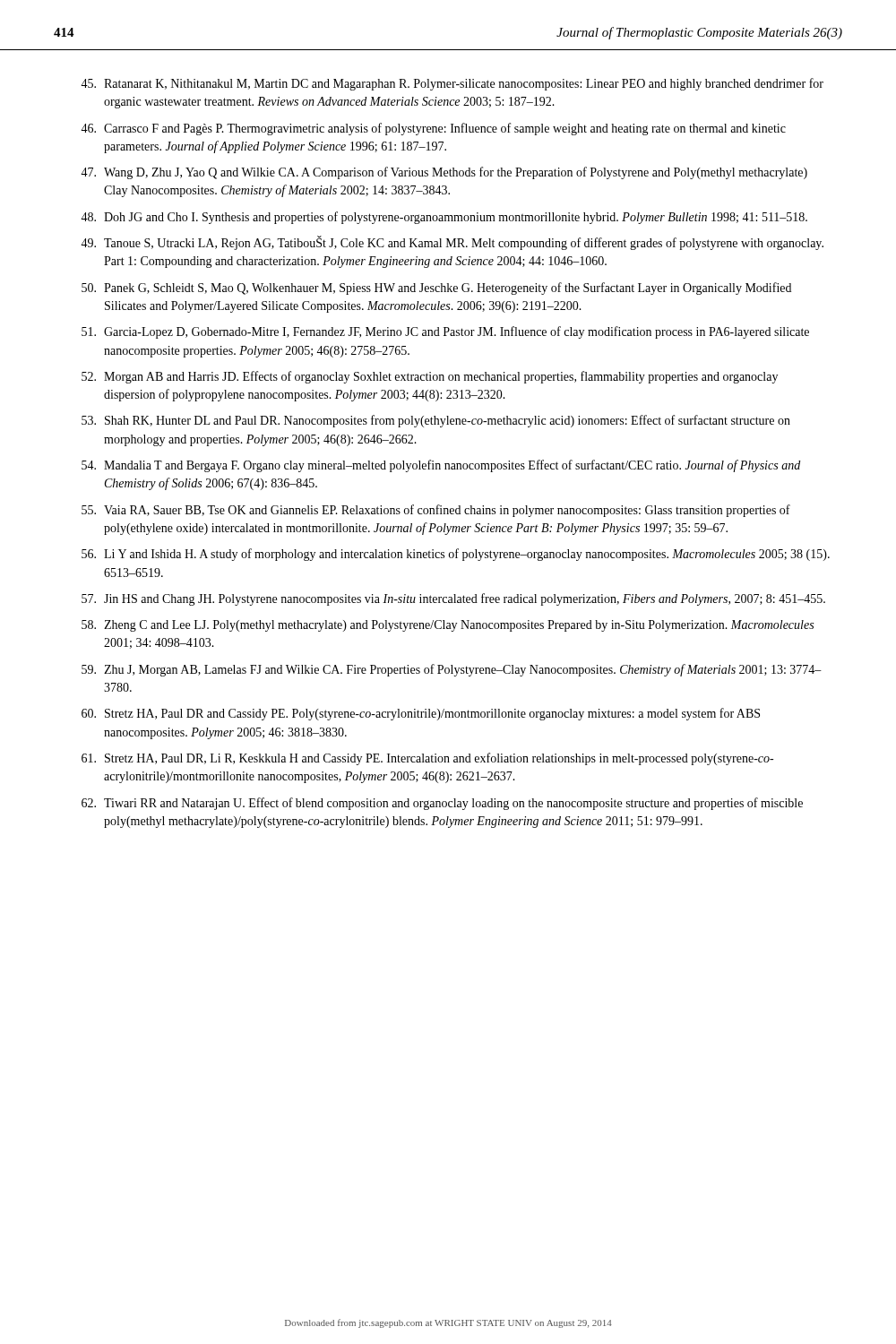Navigate to the element starting "56. Li Y and Ishida H."
This screenshot has width=896, height=1344.
coord(448,564)
